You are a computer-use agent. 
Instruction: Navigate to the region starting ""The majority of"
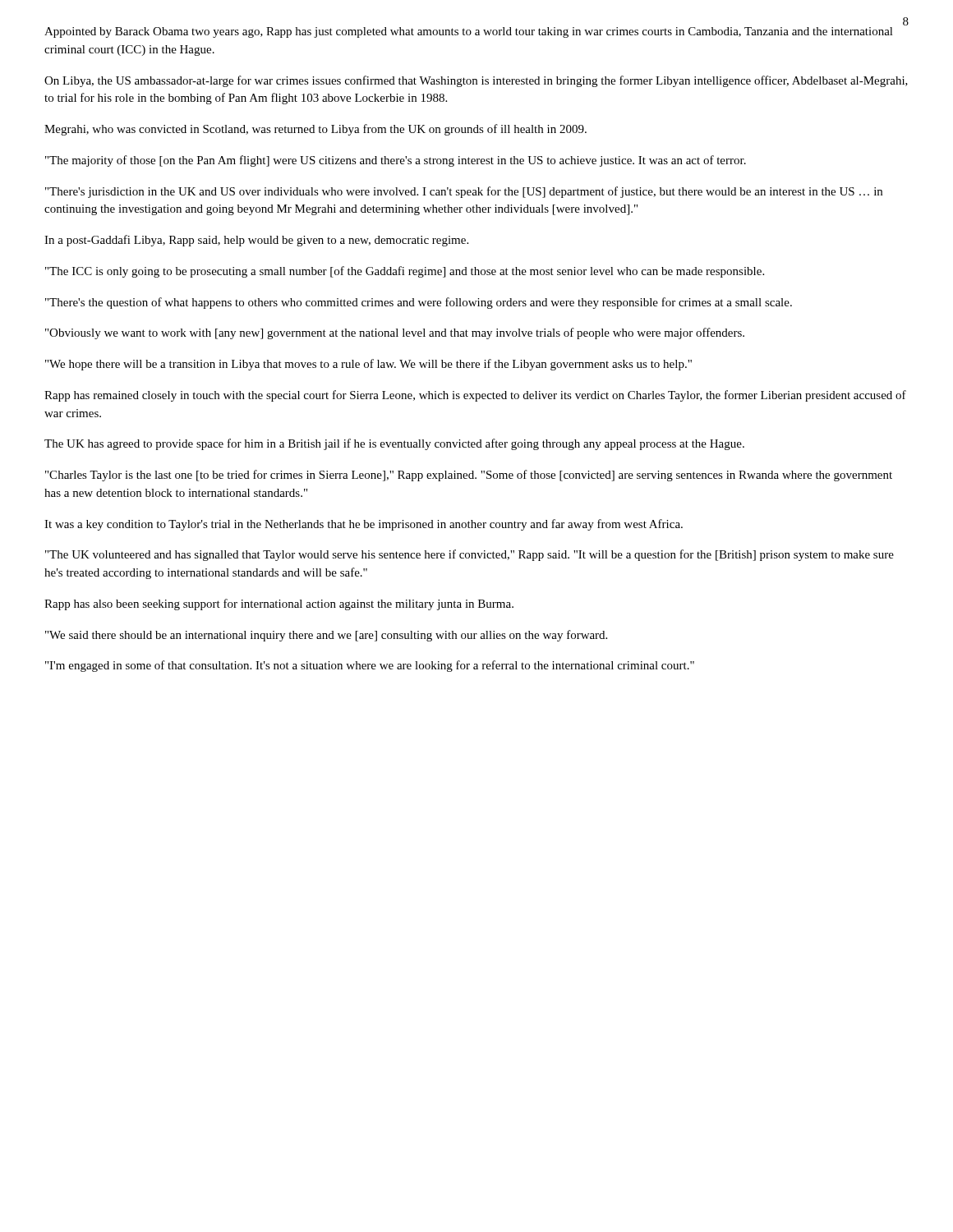pyautogui.click(x=395, y=160)
